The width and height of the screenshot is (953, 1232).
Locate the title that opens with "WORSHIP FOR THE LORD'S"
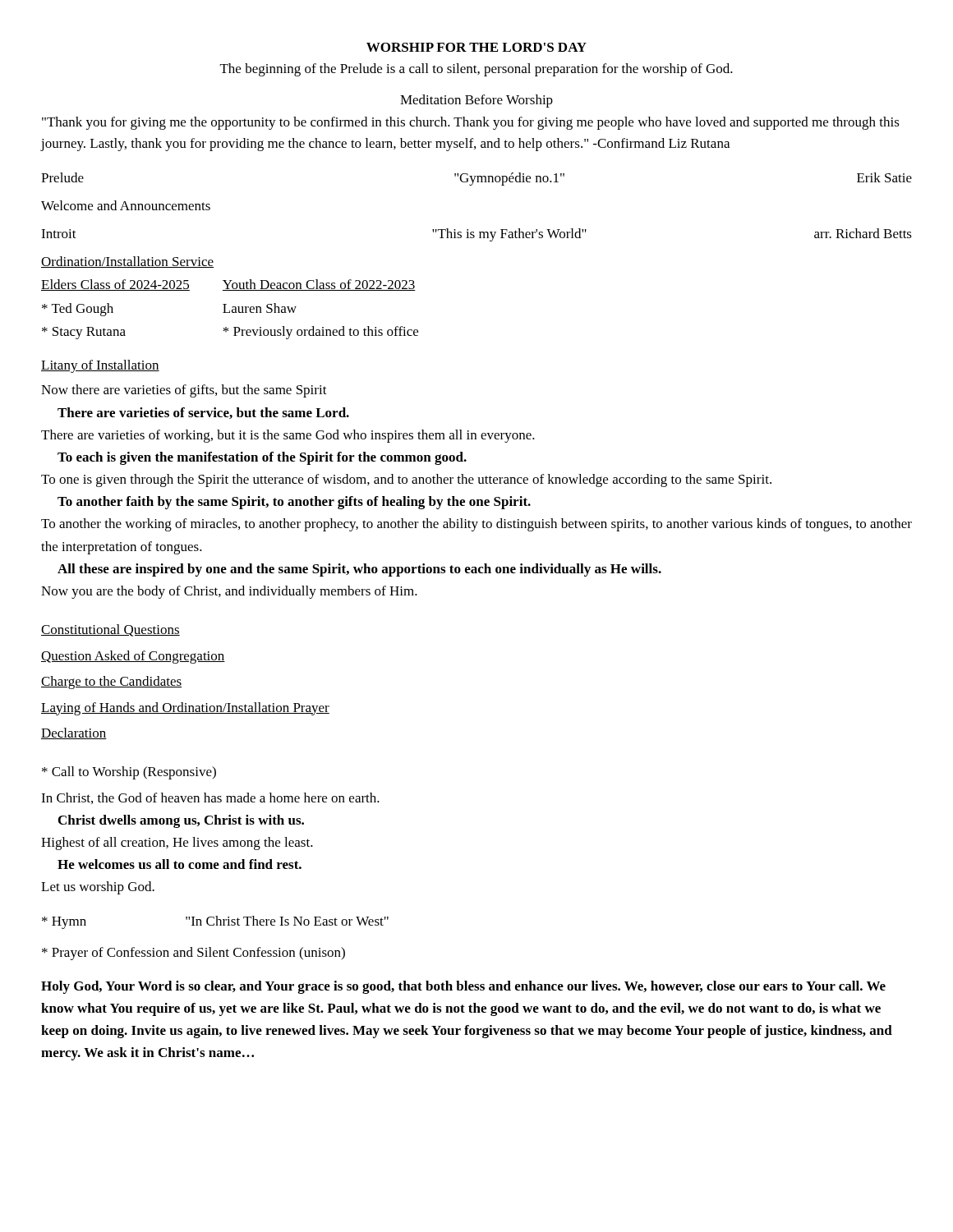pyautogui.click(x=476, y=47)
